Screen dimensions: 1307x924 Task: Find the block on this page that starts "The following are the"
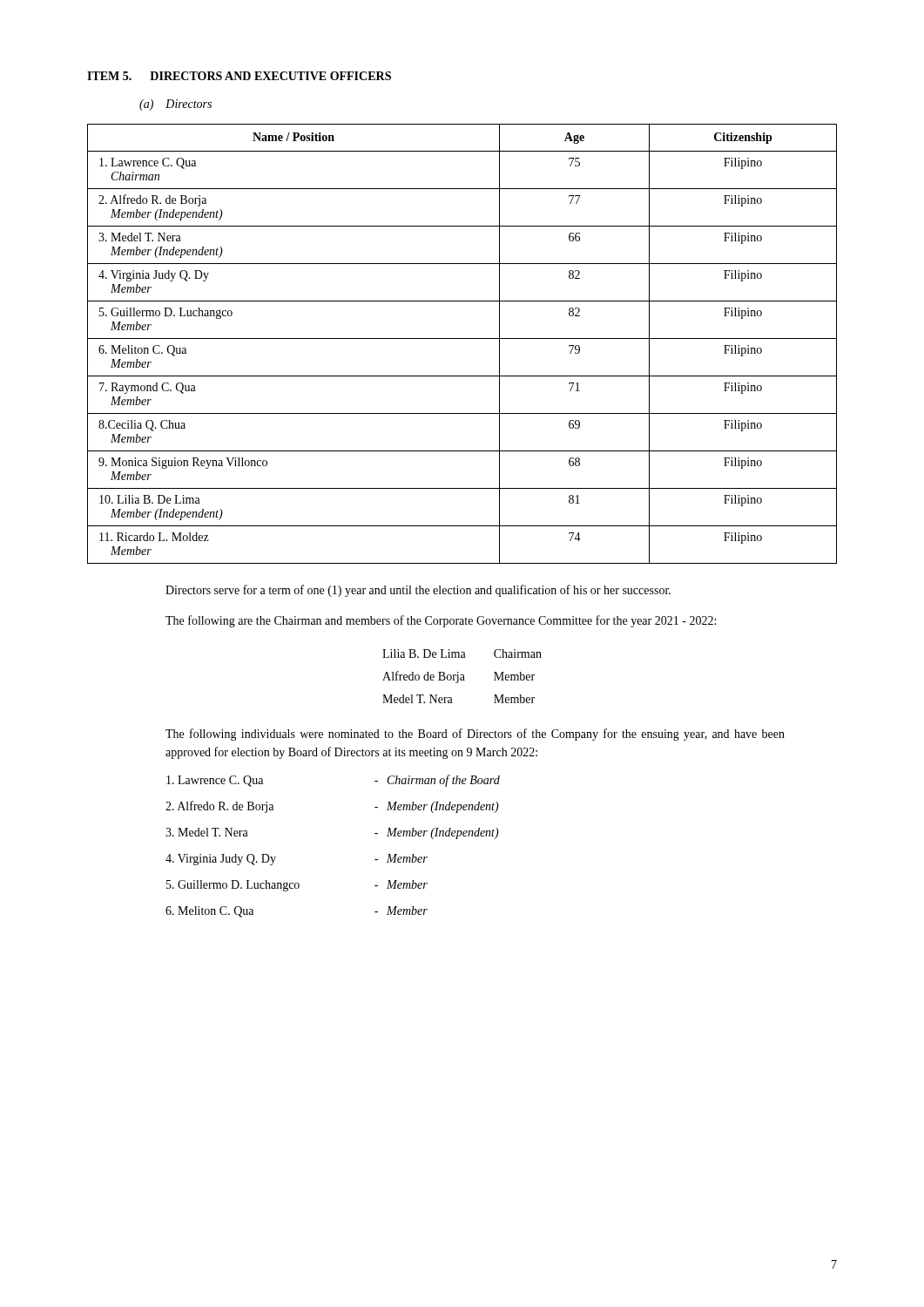point(441,621)
